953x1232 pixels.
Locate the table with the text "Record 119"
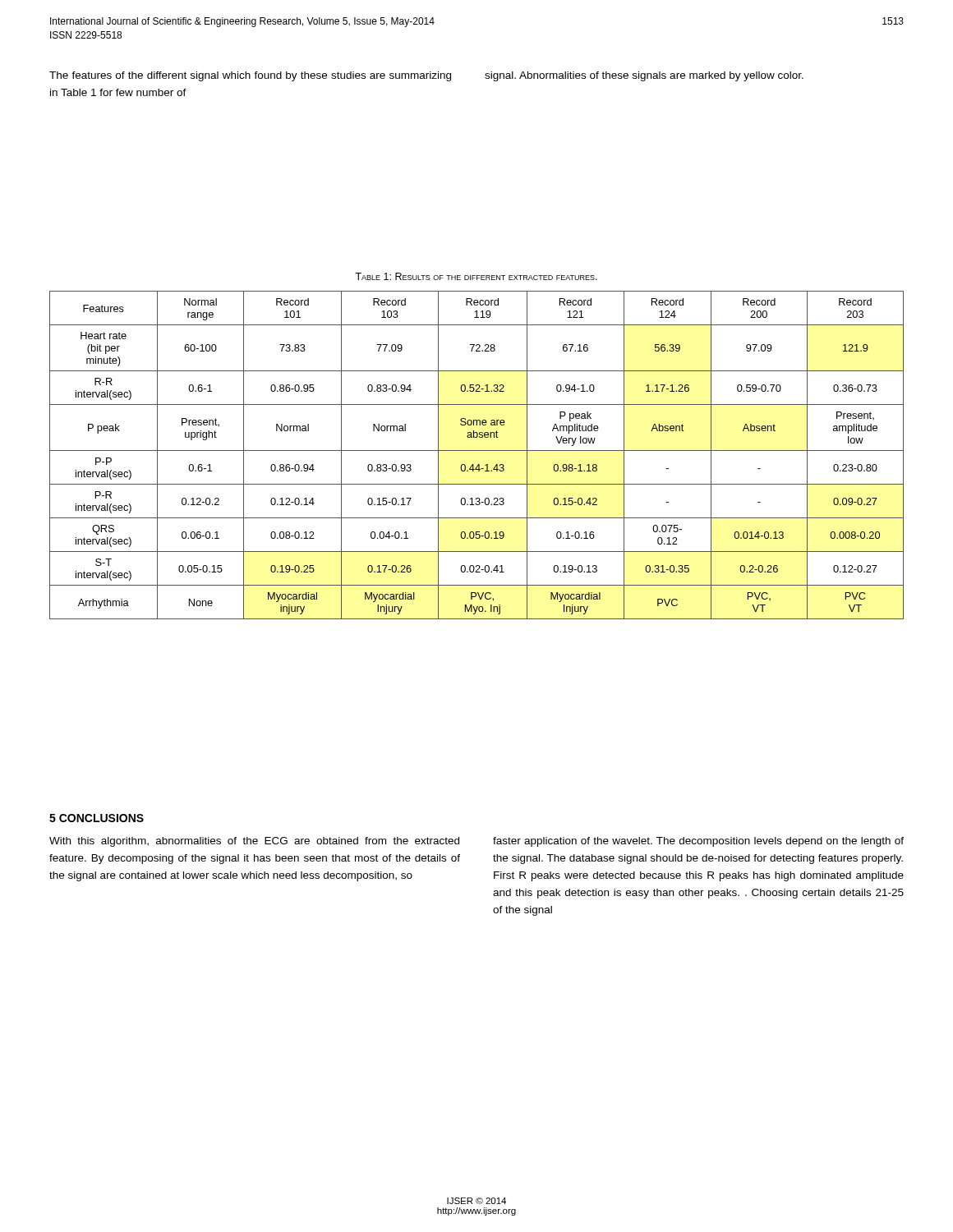[476, 455]
